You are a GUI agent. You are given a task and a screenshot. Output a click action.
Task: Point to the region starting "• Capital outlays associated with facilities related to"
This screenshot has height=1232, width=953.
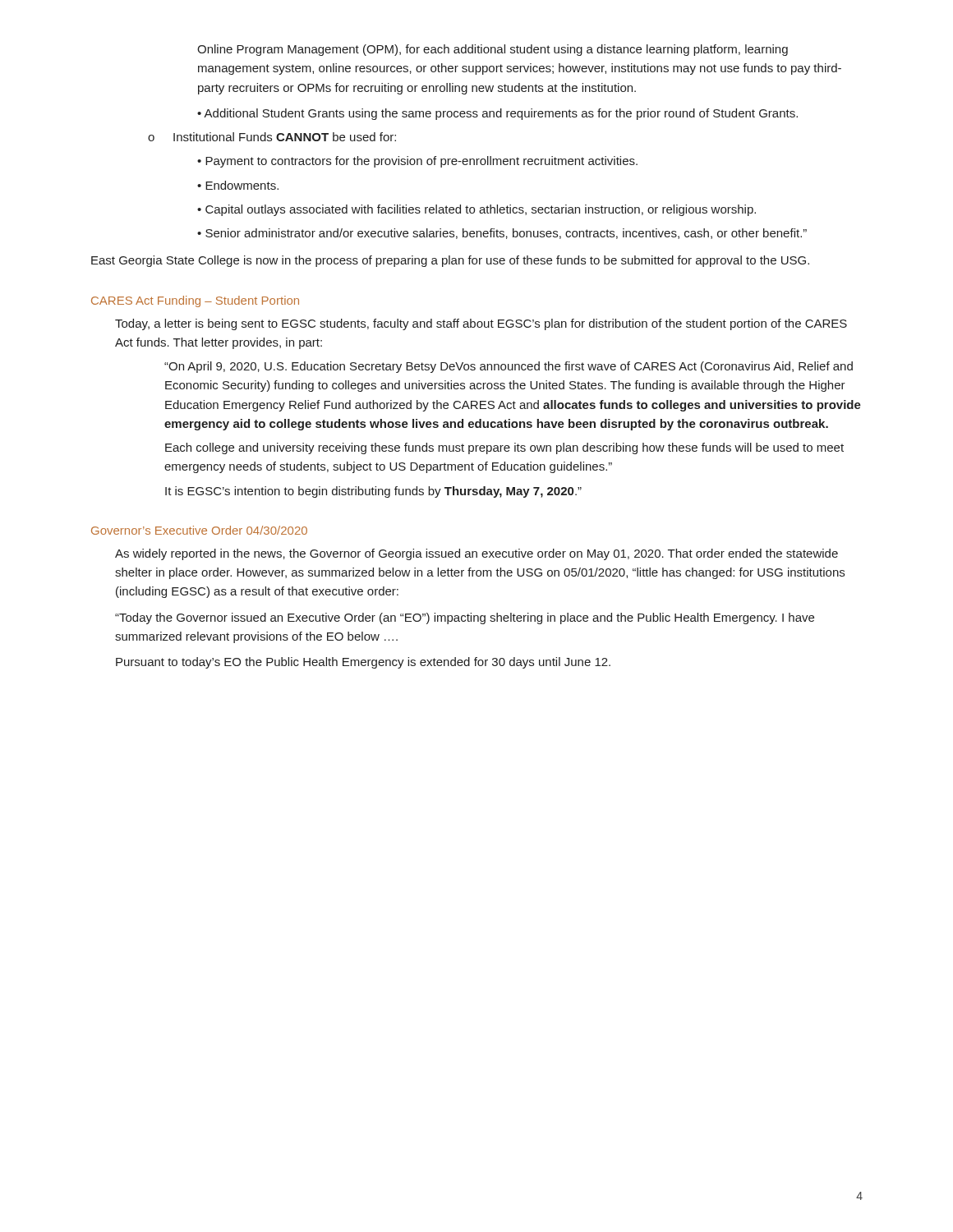click(x=477, y=209)
